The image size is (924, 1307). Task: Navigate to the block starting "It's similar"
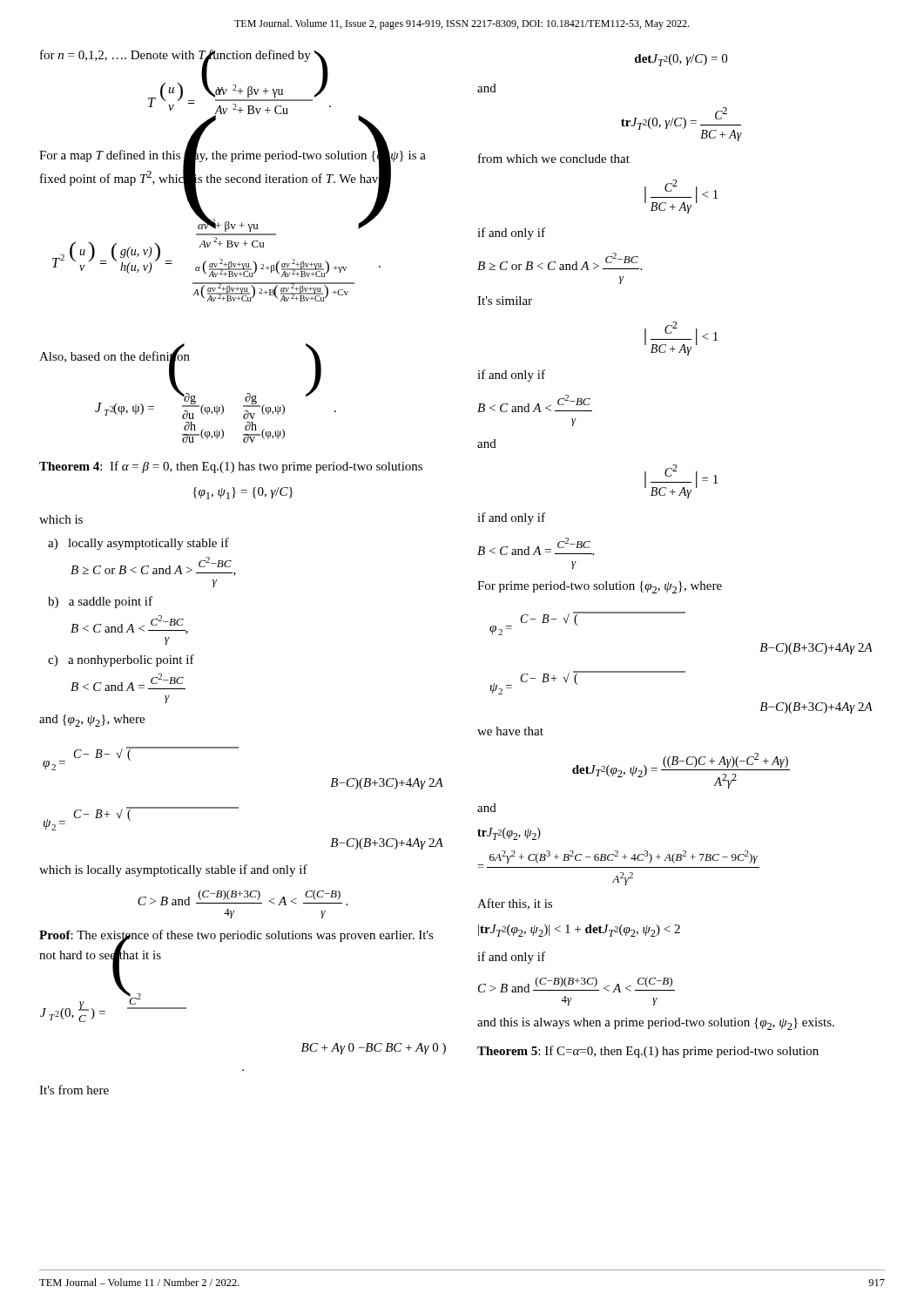point(505,301)
